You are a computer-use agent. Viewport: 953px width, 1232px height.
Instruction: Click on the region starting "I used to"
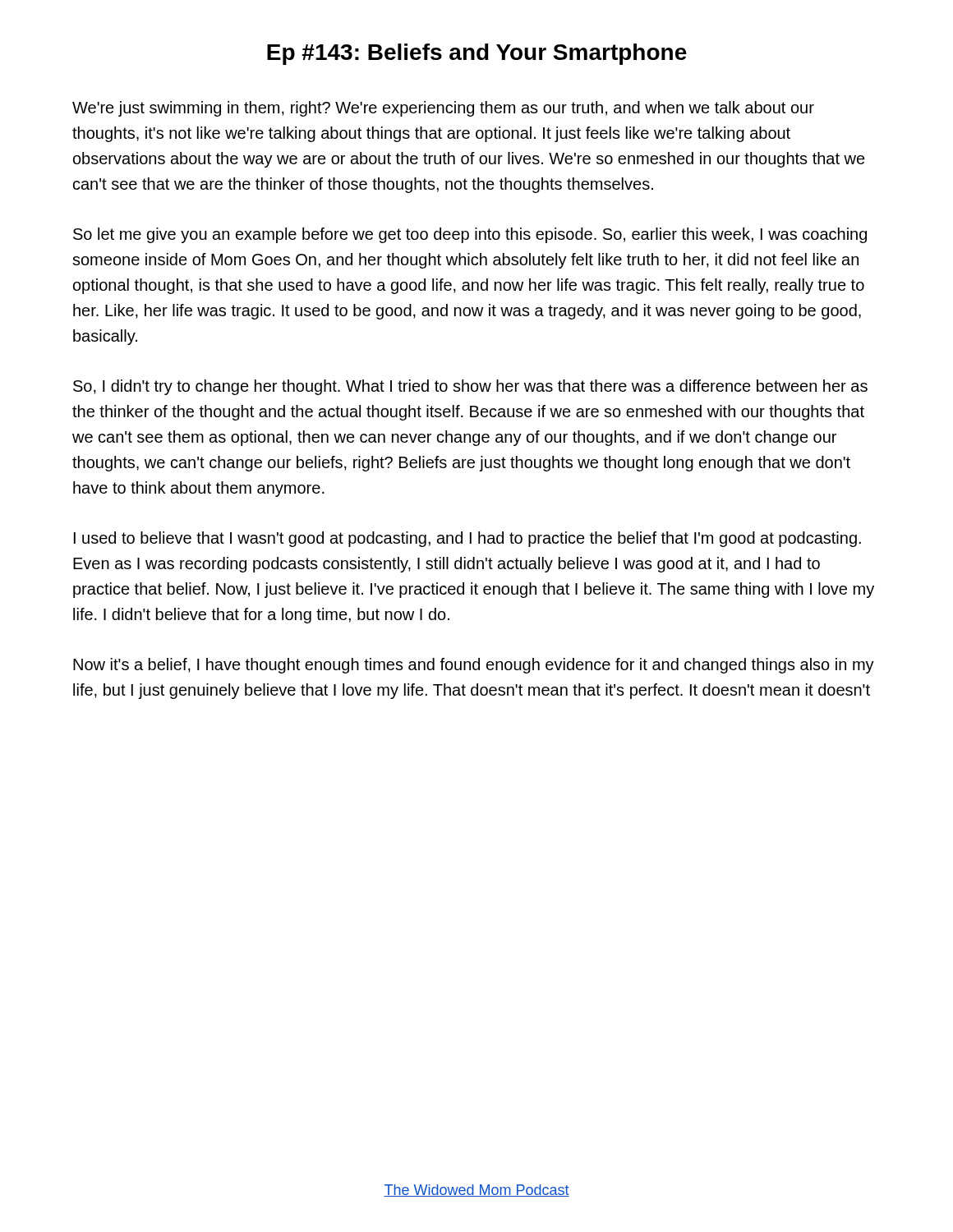tap(473, 576)
